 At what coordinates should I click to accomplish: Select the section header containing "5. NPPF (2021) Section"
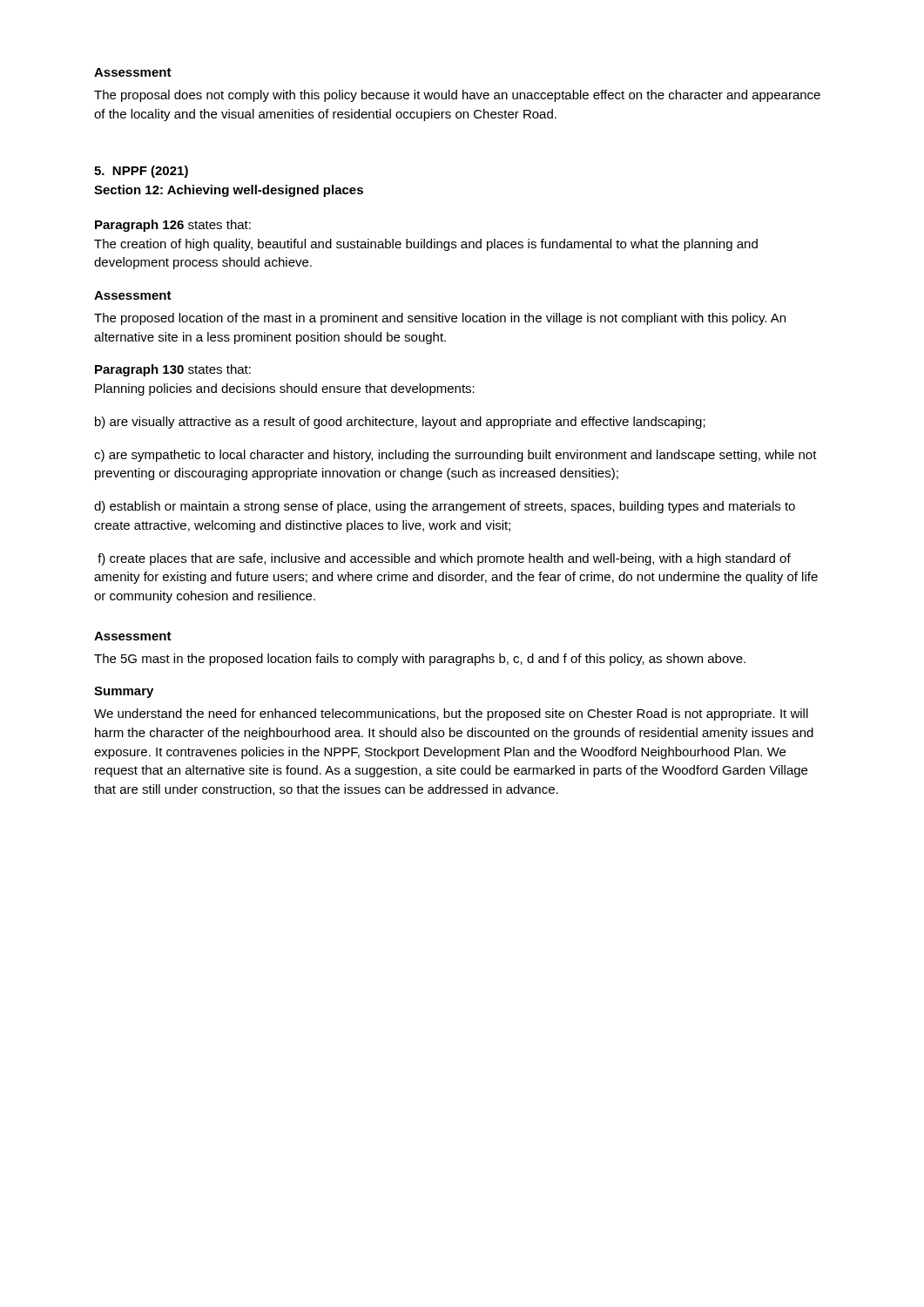coord(141,172)
